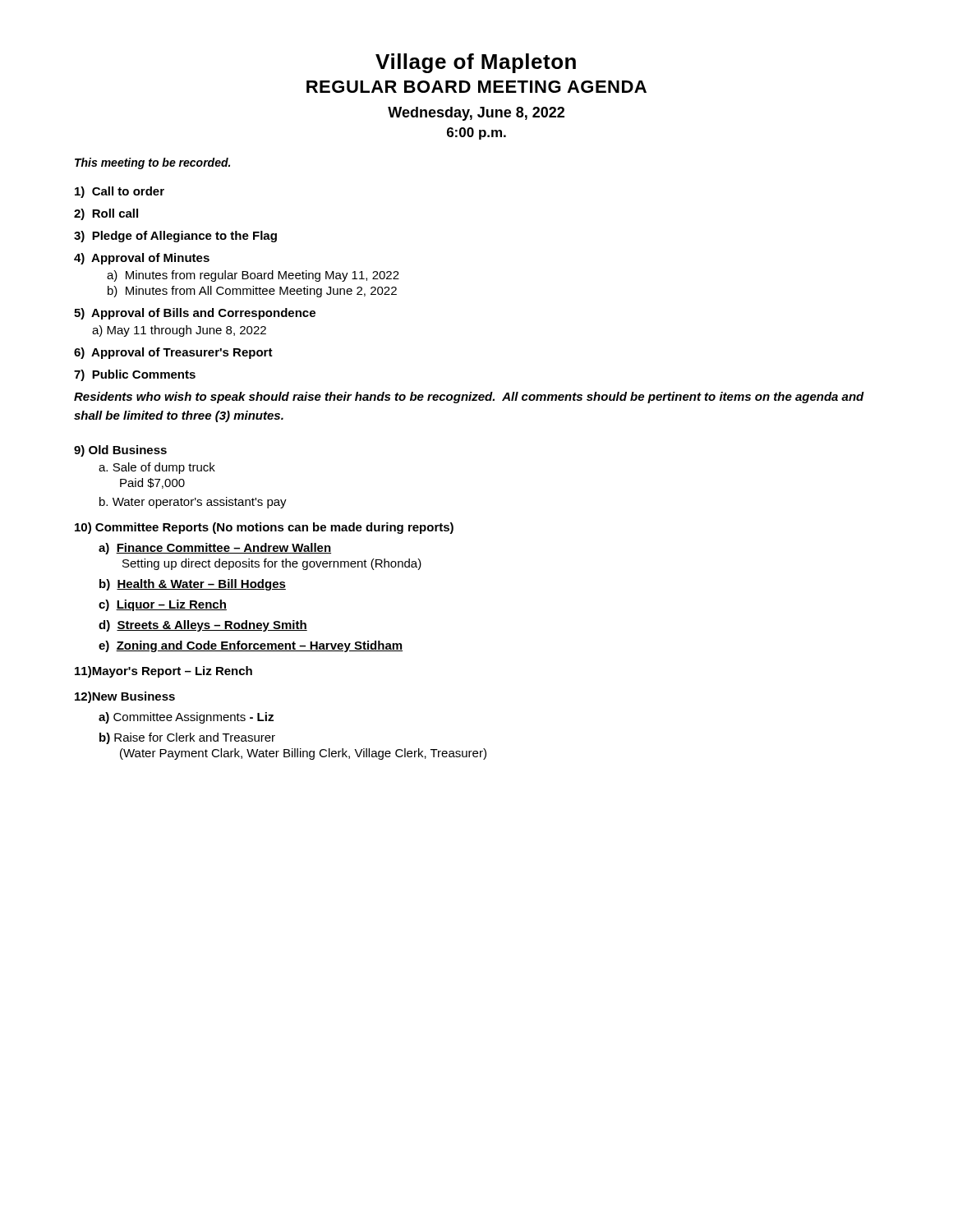The width and height of the screenshot is (953, 1232).
Task: Locate the list item that says "2) Roll call"
Action: [106, 213]
